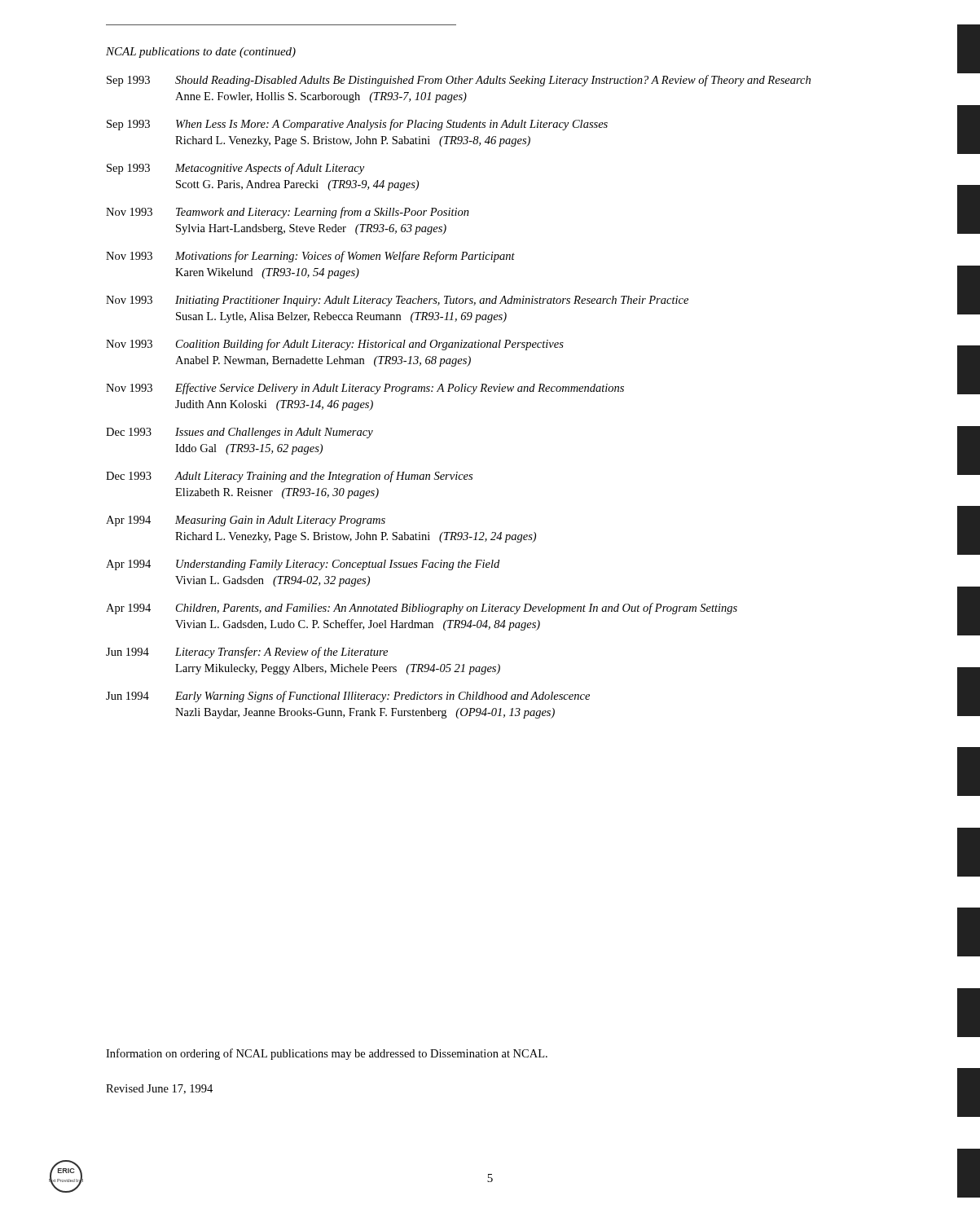
Task: Find the element starting "Apr 1994 Understanding Family"
Action: coord(303,572)
